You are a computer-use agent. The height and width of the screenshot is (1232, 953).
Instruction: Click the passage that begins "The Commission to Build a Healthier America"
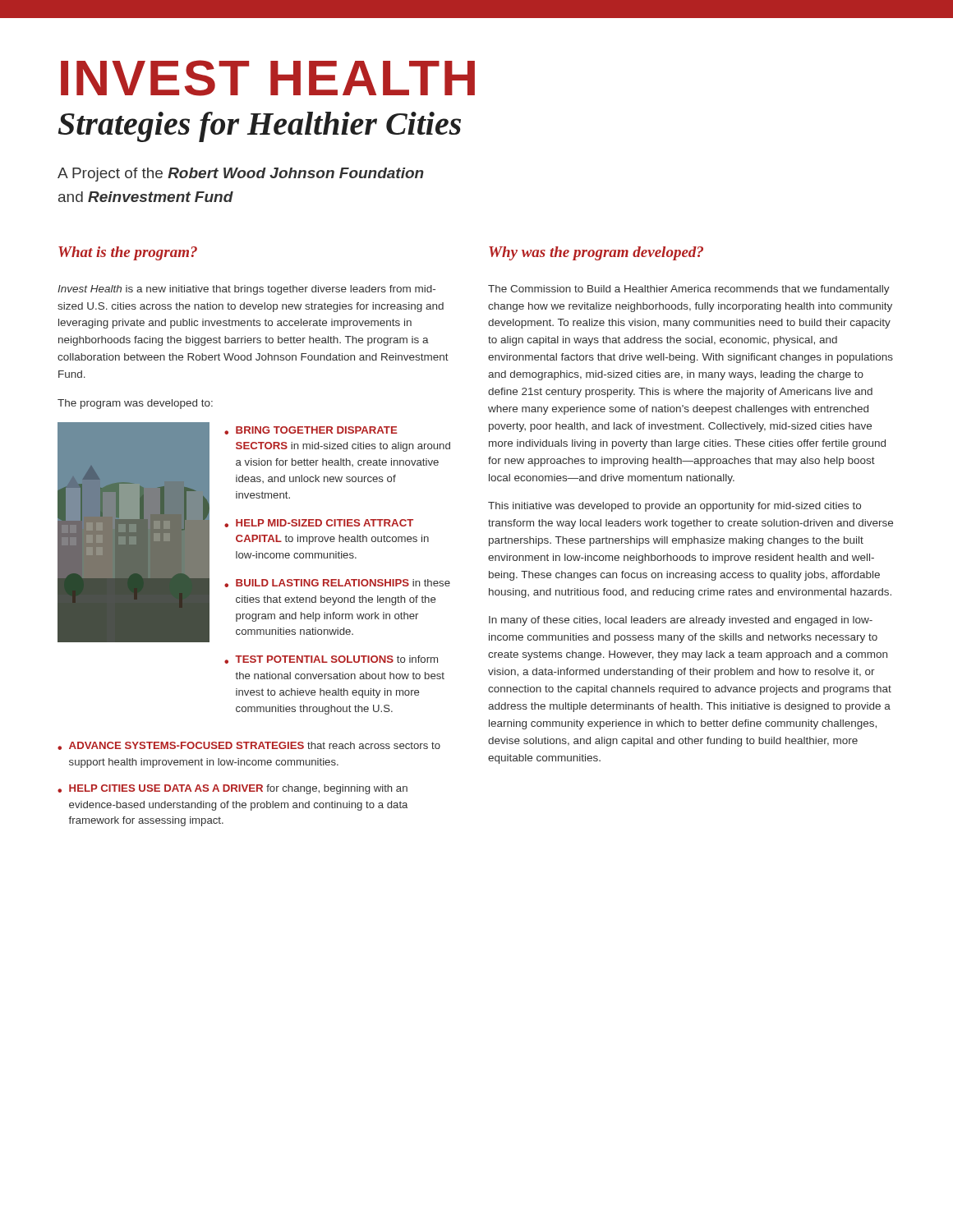(692, 384)
